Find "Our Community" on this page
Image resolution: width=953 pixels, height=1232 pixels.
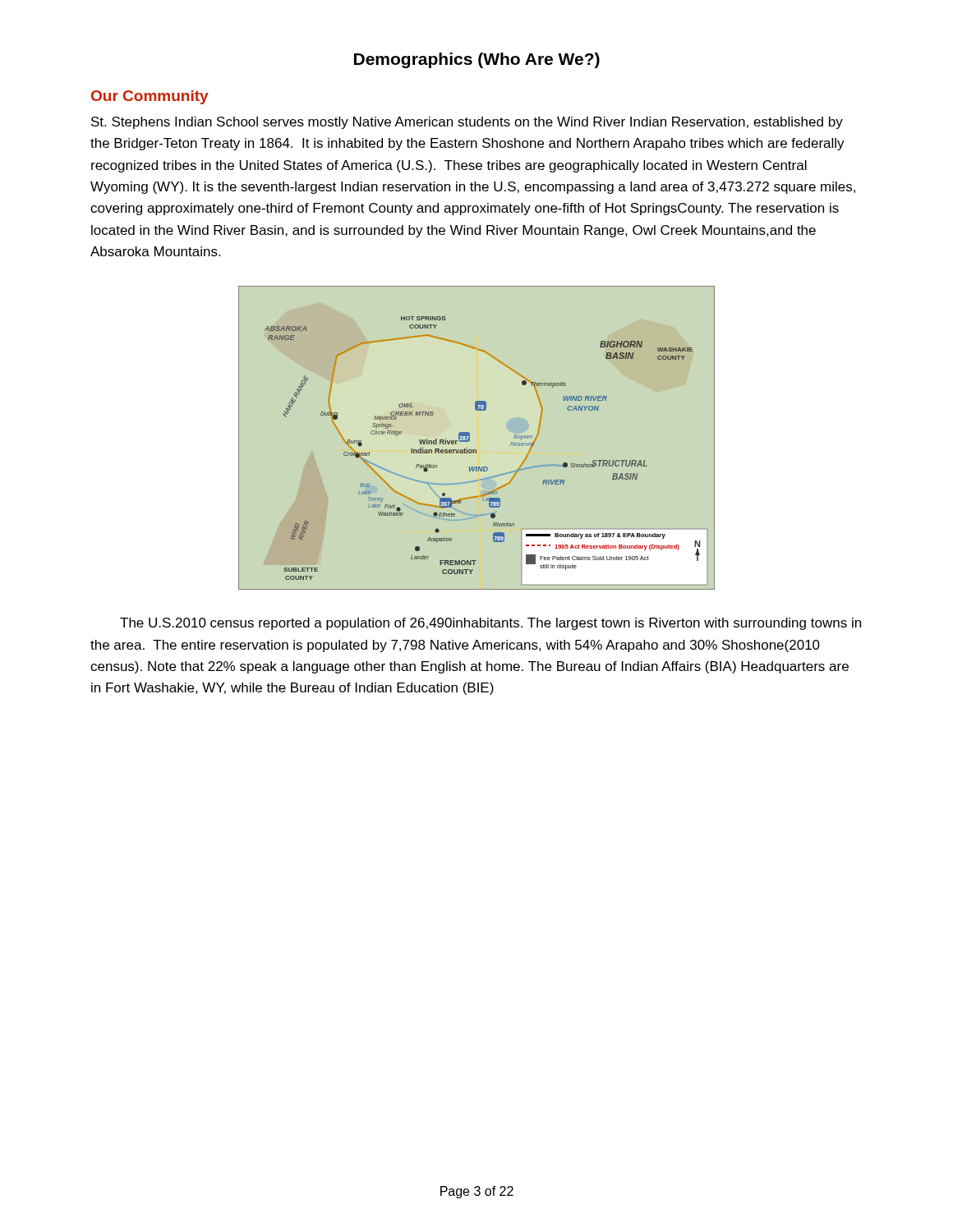pos(149,96)
